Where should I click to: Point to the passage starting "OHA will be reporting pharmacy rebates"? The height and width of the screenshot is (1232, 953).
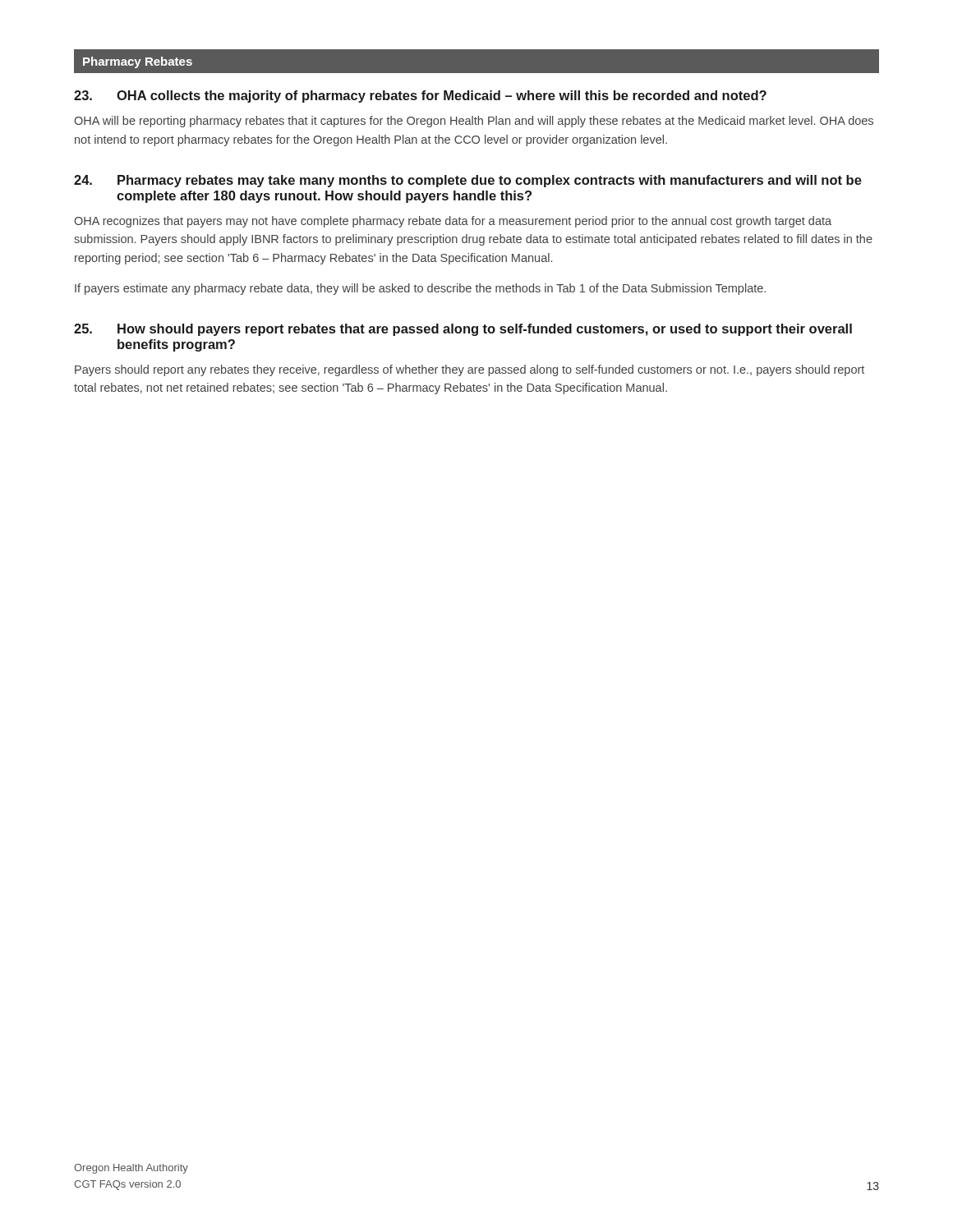tap(474, 130)
